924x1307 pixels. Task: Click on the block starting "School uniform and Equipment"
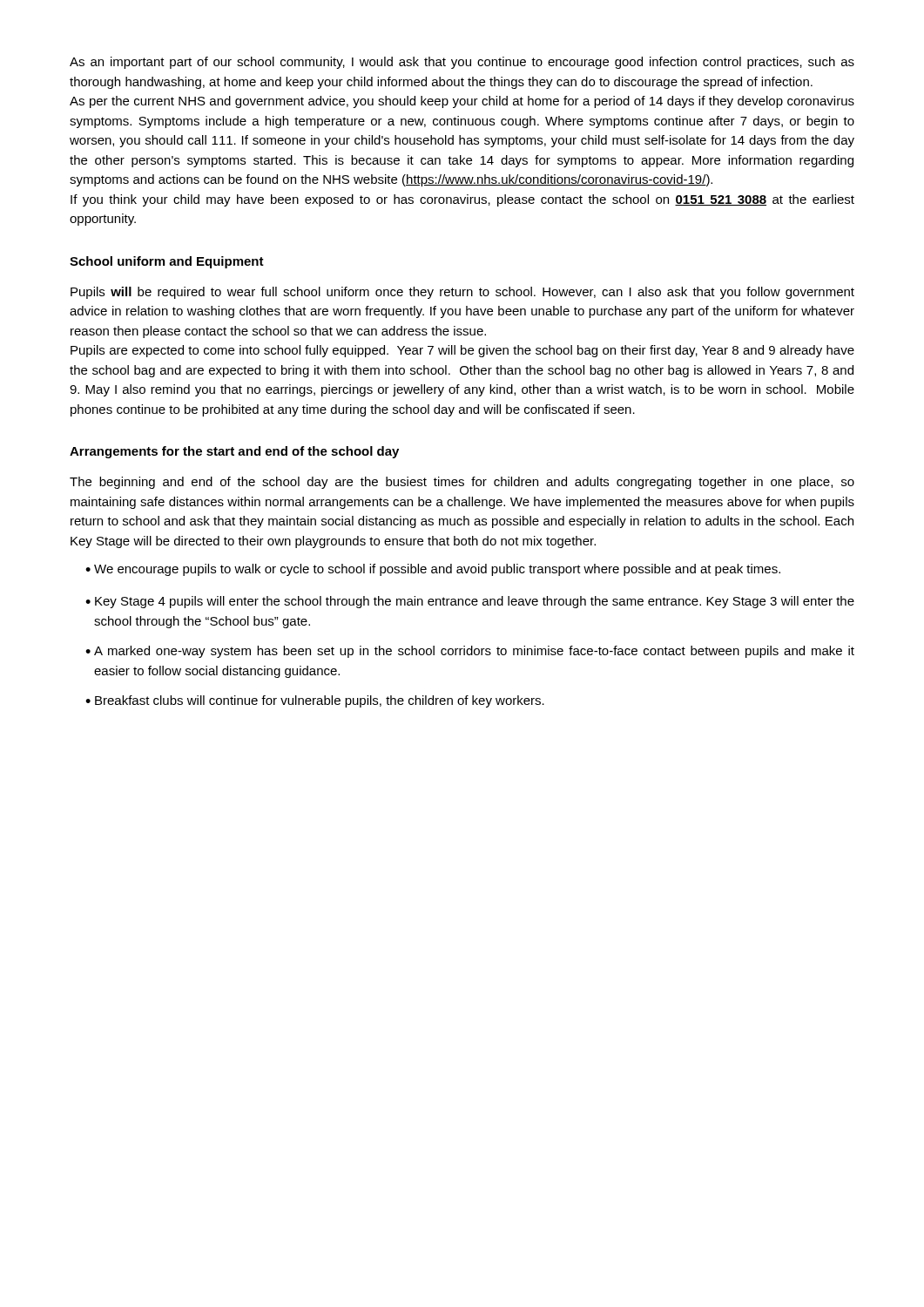167,261
